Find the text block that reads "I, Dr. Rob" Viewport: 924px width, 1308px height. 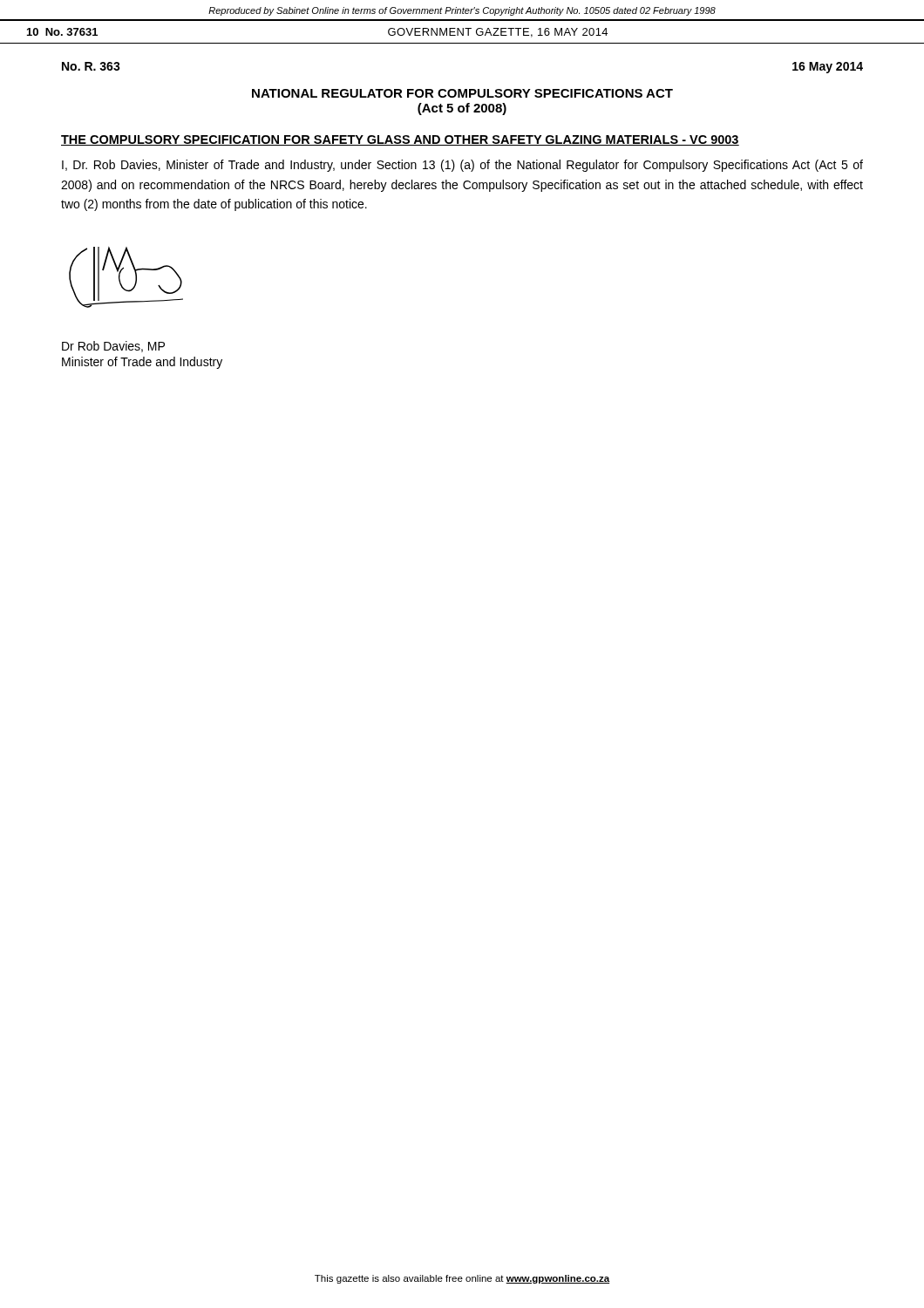coord(462,185)
